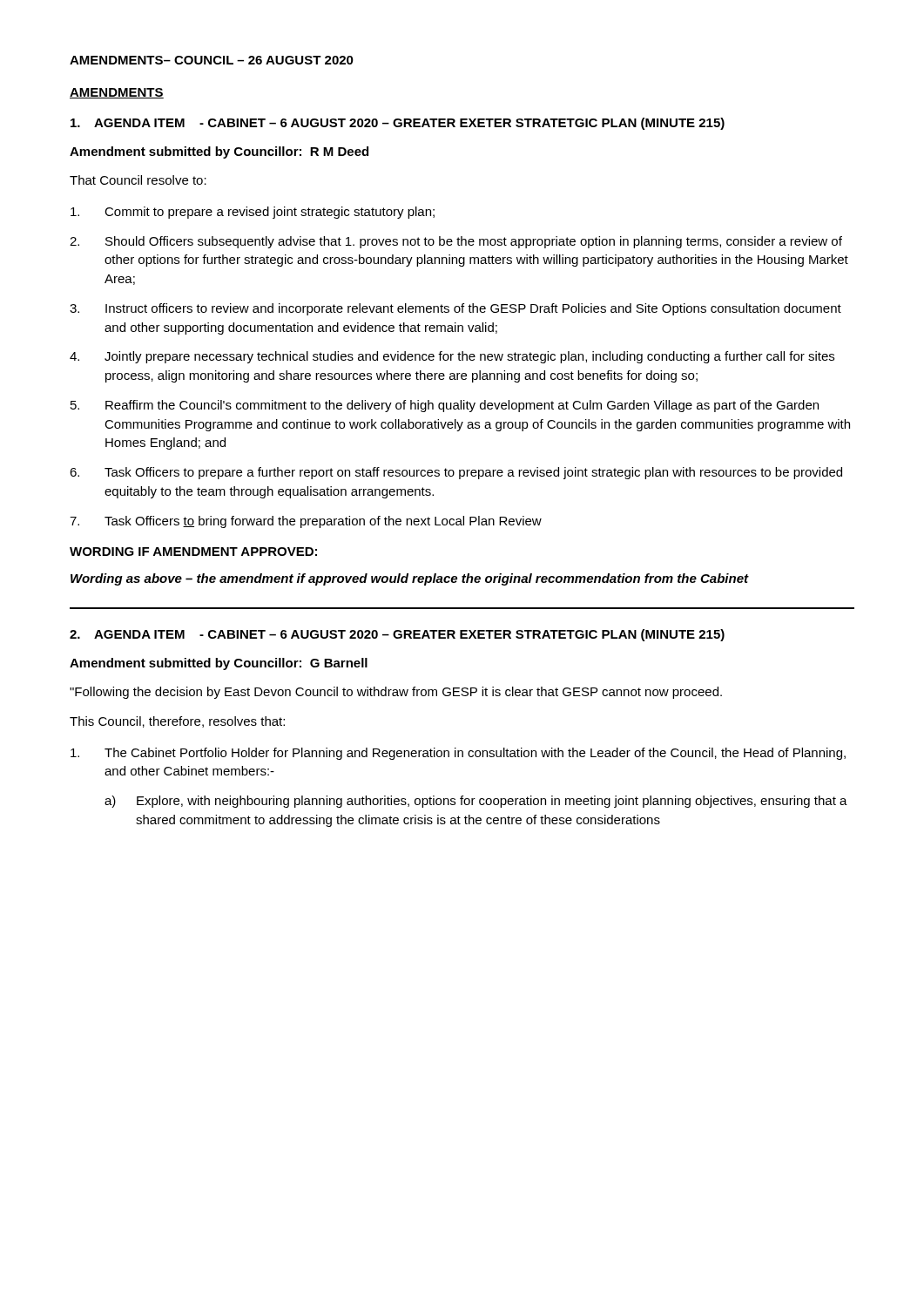924x1307 pixels.
Task: Locate the text "Amendment submitted by Councillor: R M Deed"
Action: (x=220, y=151)
